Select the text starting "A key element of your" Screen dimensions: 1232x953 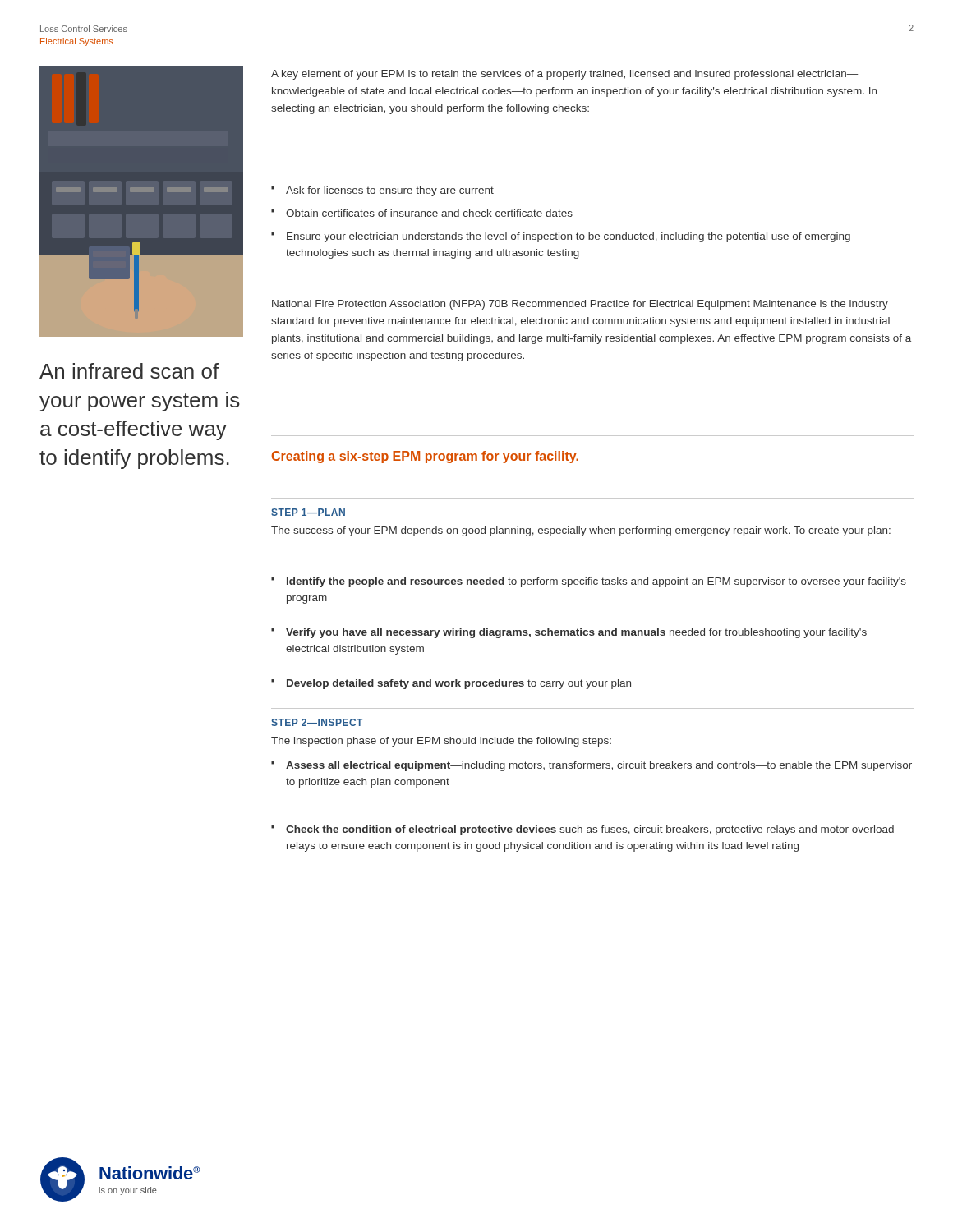pos(574,91)
